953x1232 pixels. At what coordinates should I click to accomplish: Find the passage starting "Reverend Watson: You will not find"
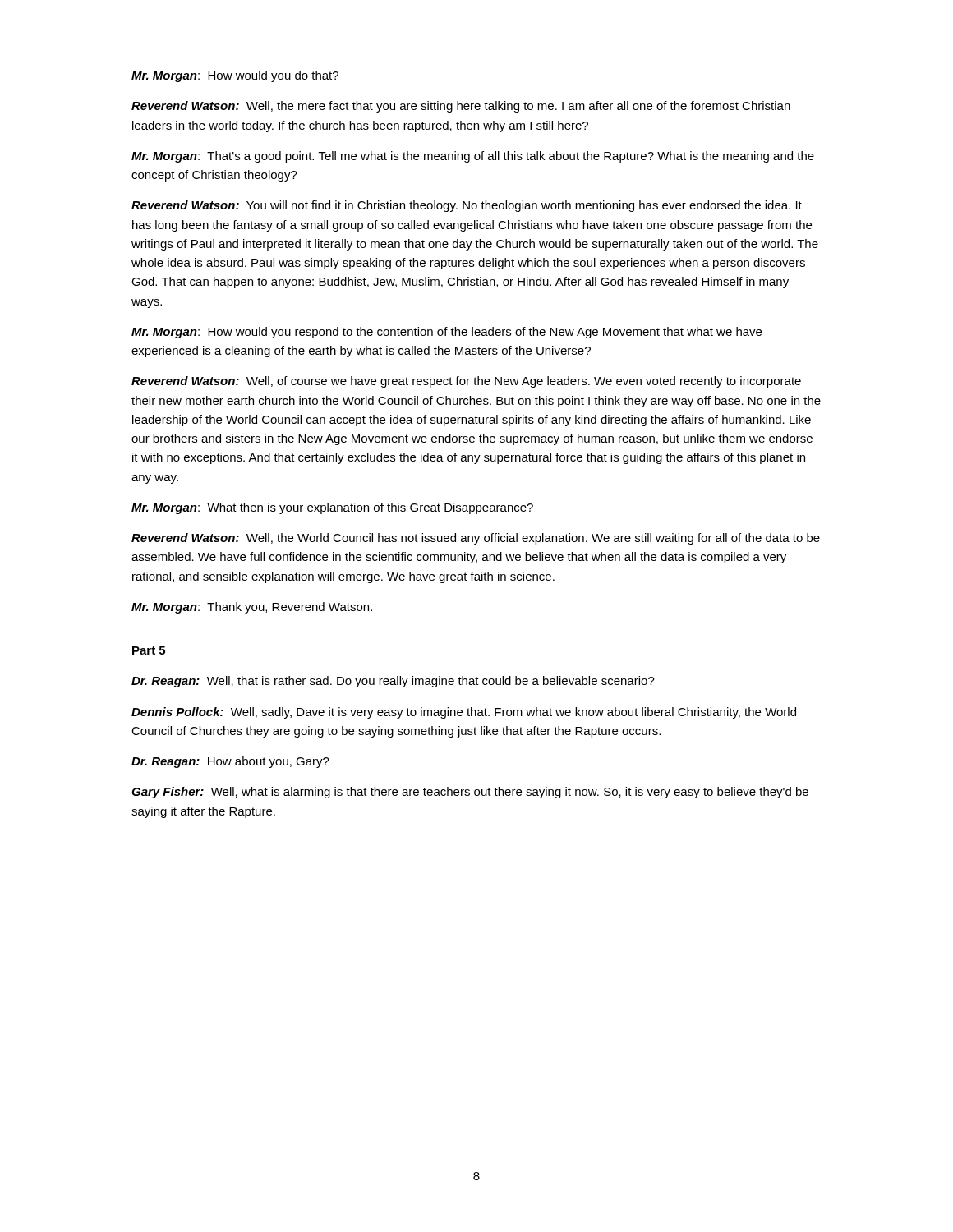click(x=475, y=253)
